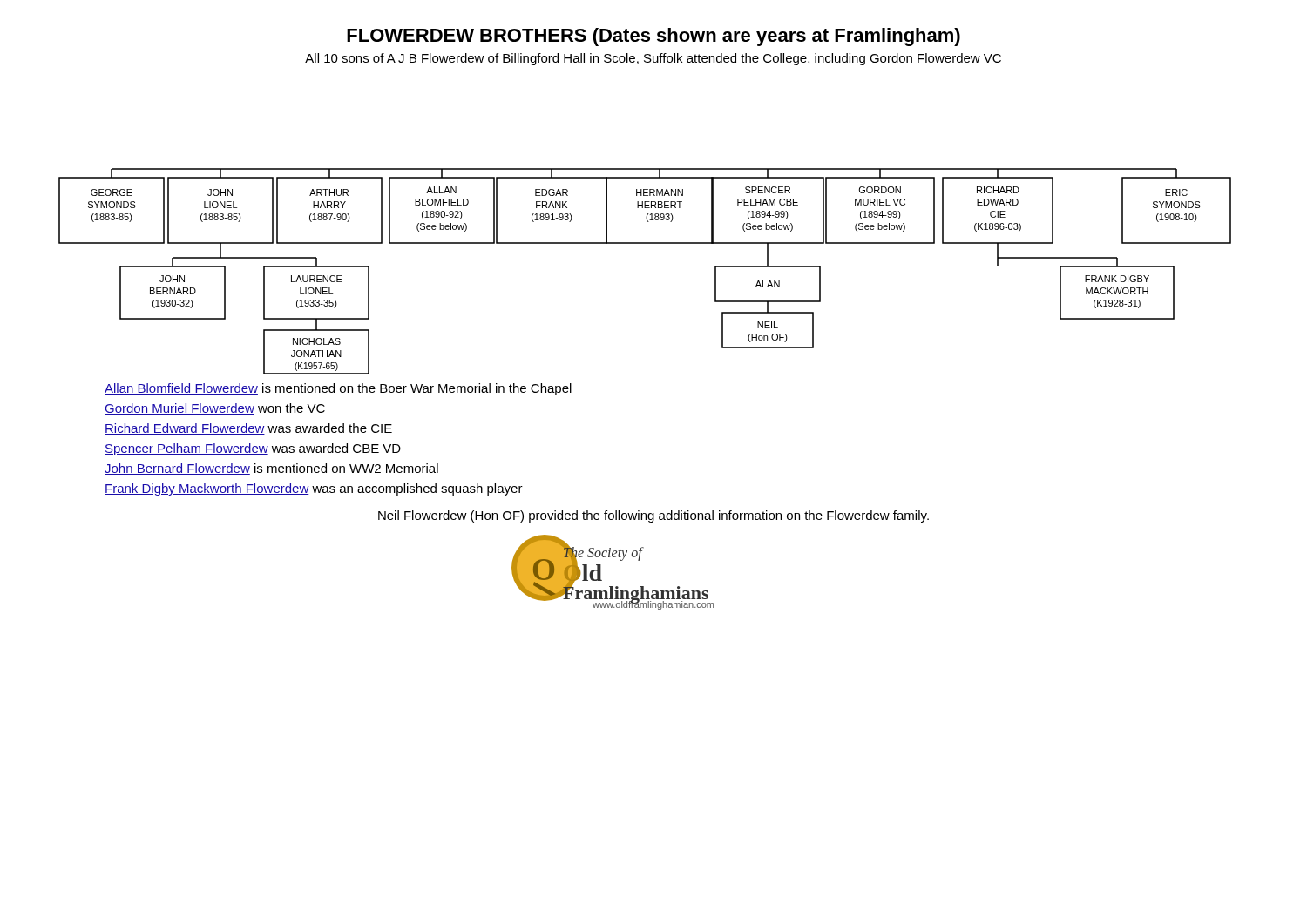
Task: Locate the region starting "Frank Digby Mackworth Flowerdew was an accomplished"
Action: pyautogui.click(x=313, y=488)
